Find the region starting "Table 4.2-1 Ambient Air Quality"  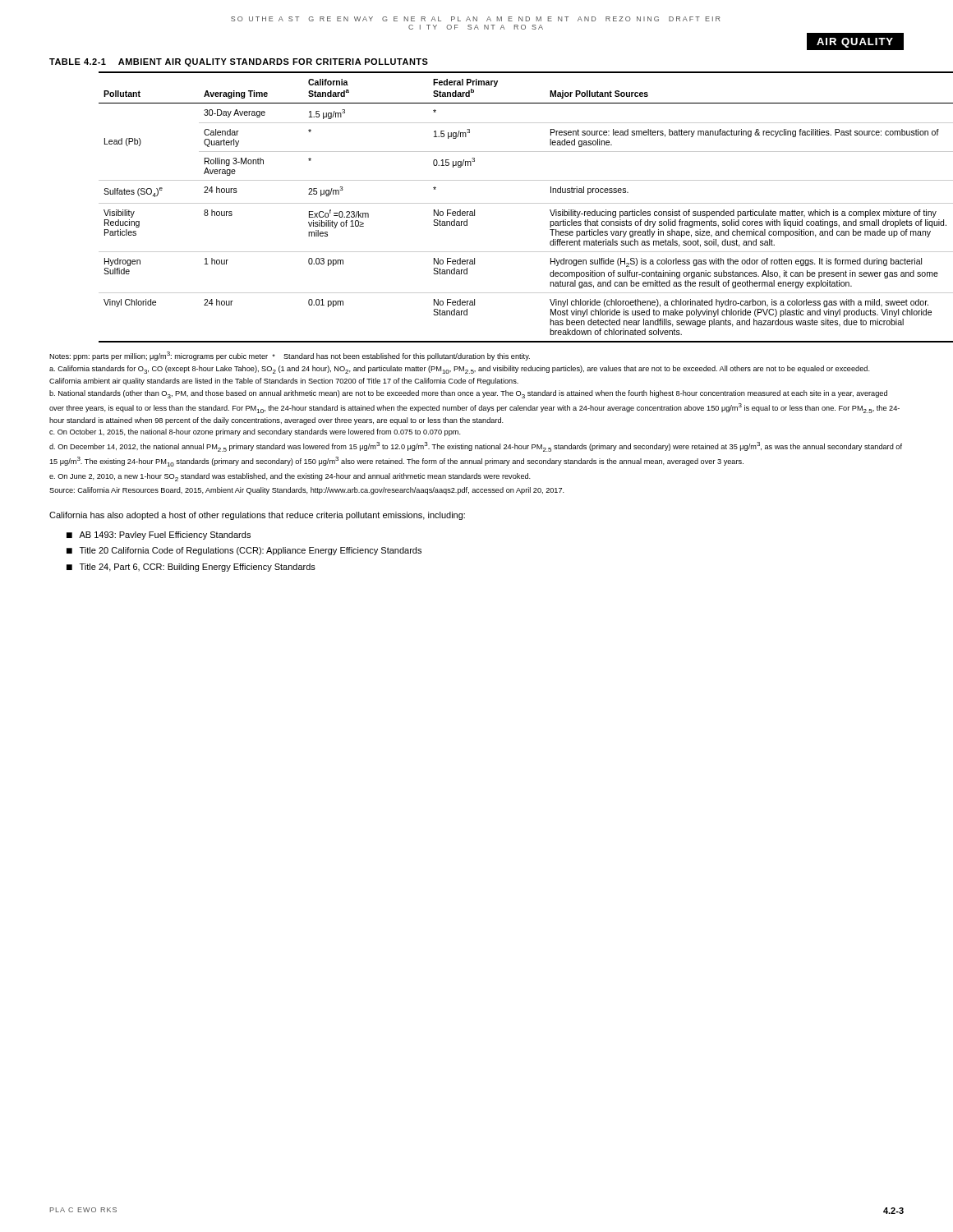click(239, 62)
